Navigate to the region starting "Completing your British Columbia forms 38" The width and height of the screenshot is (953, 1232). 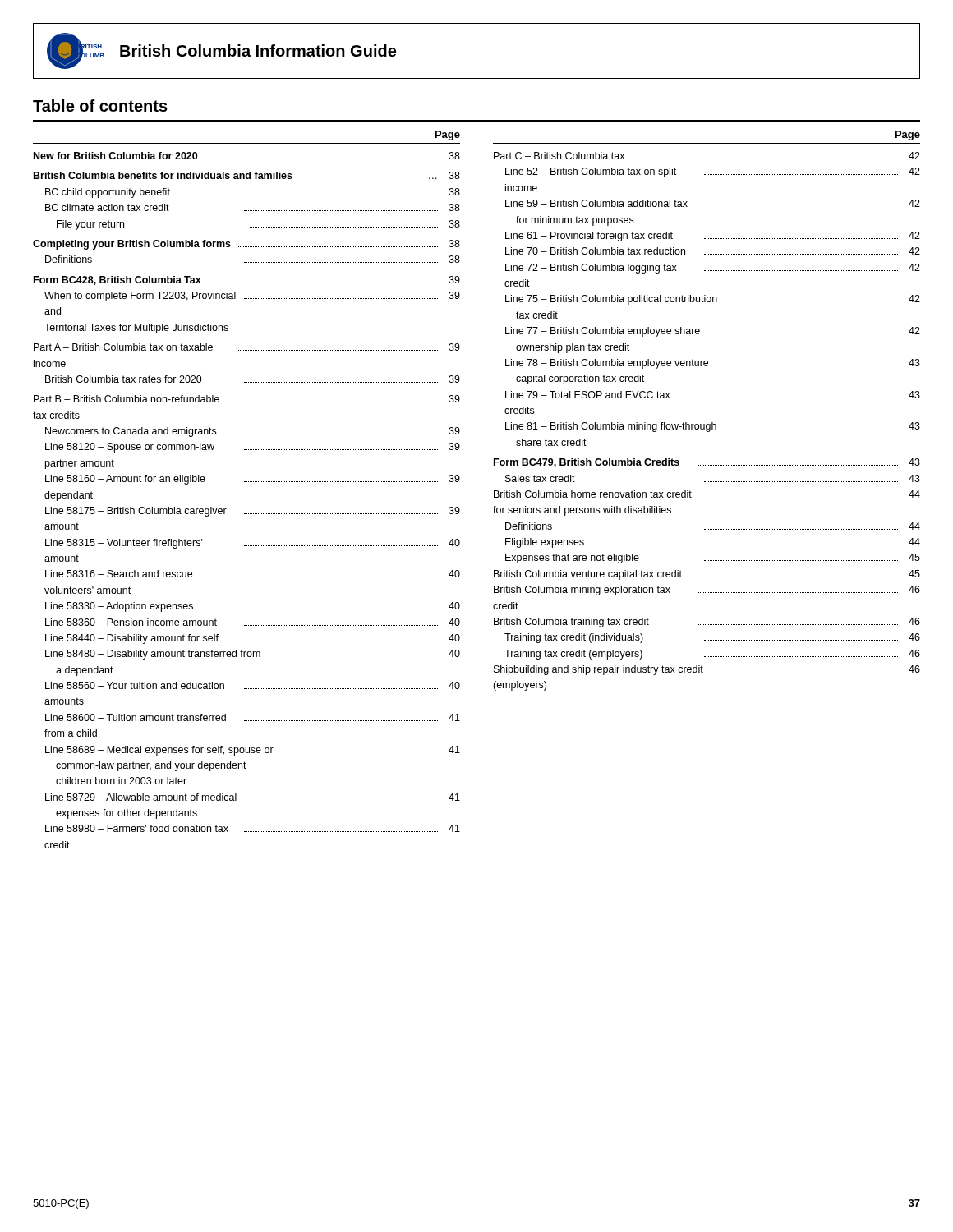(246, 244)
